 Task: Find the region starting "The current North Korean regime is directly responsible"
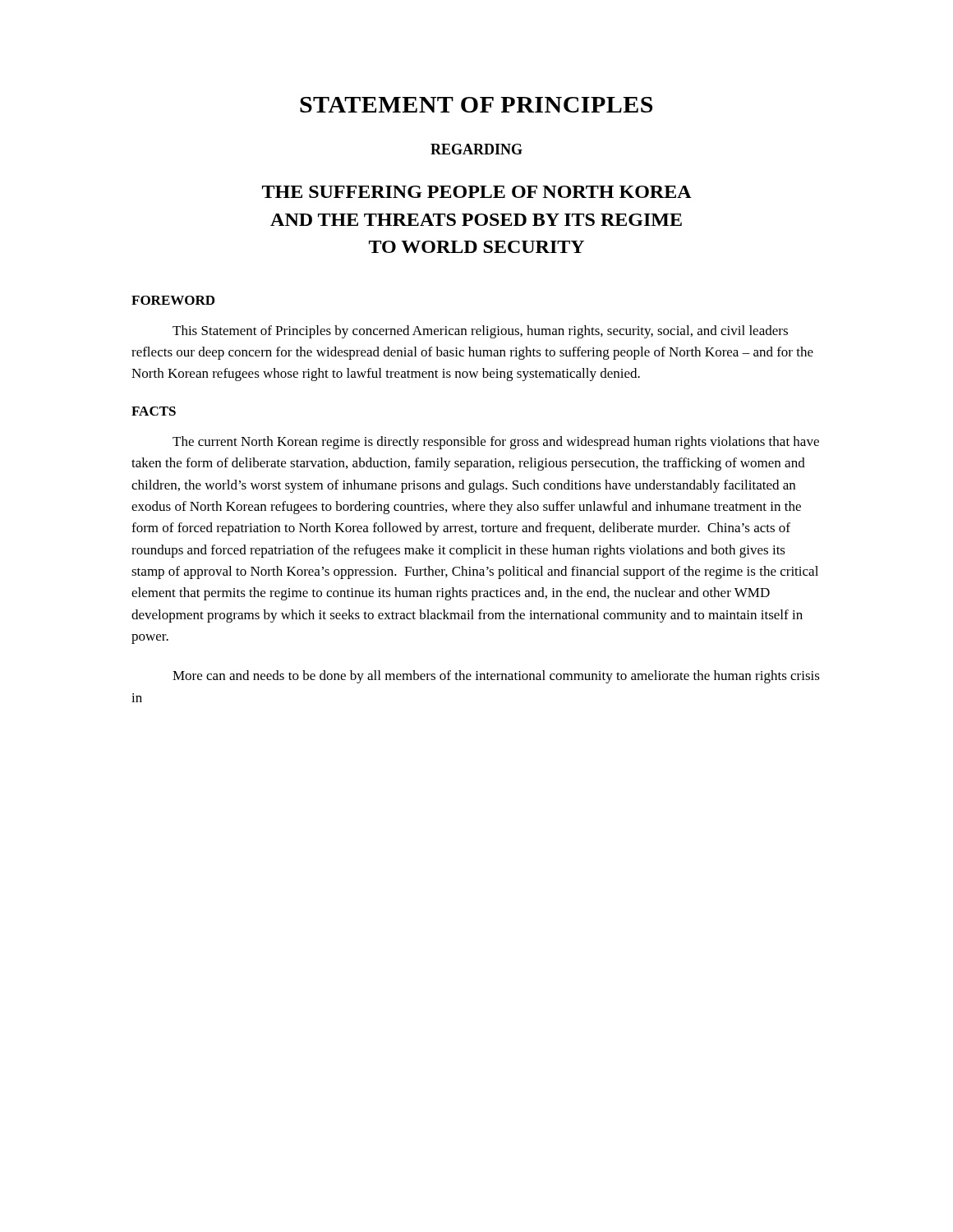click(475, 539)
